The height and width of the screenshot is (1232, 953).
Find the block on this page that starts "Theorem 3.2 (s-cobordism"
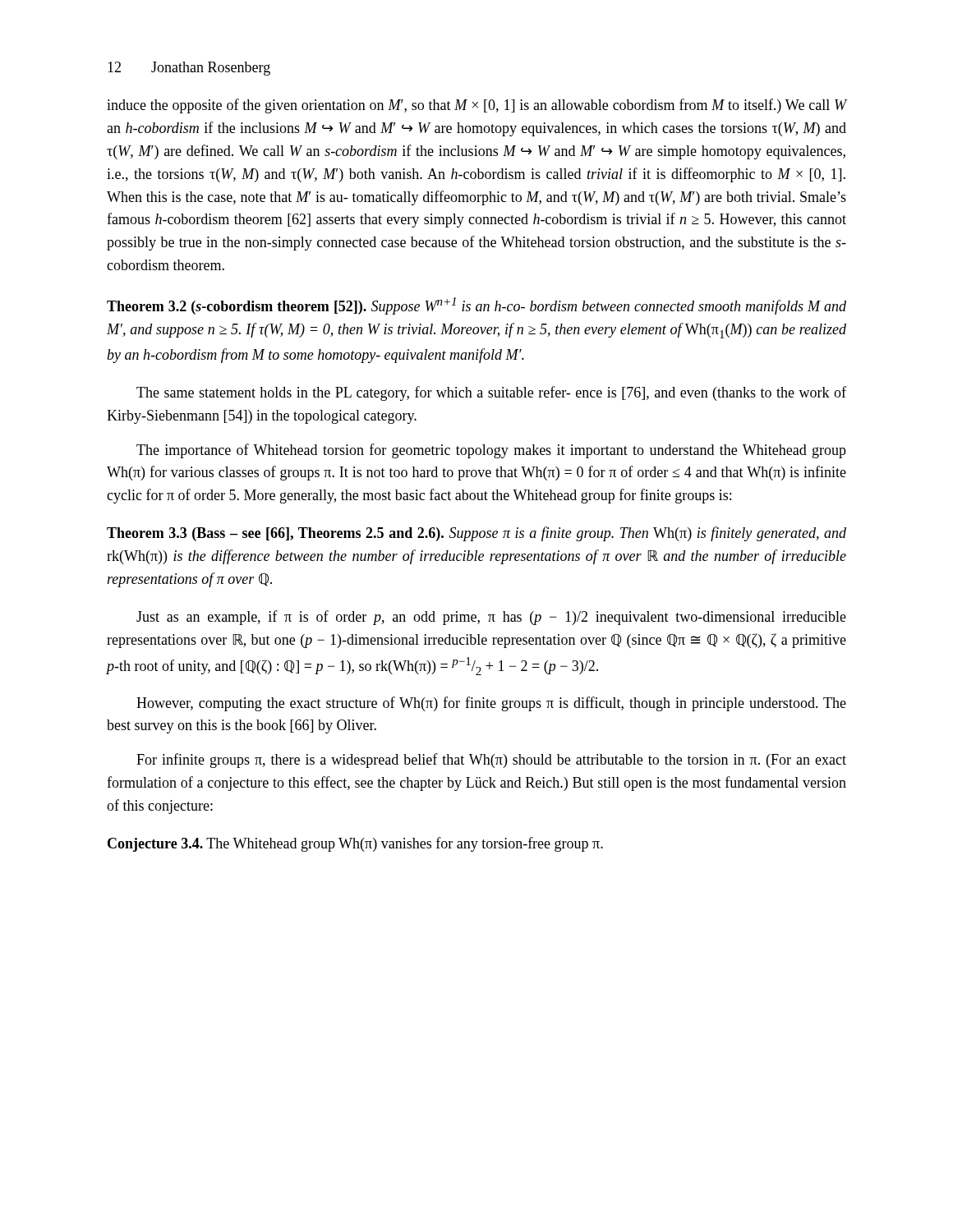pos(476,330)
